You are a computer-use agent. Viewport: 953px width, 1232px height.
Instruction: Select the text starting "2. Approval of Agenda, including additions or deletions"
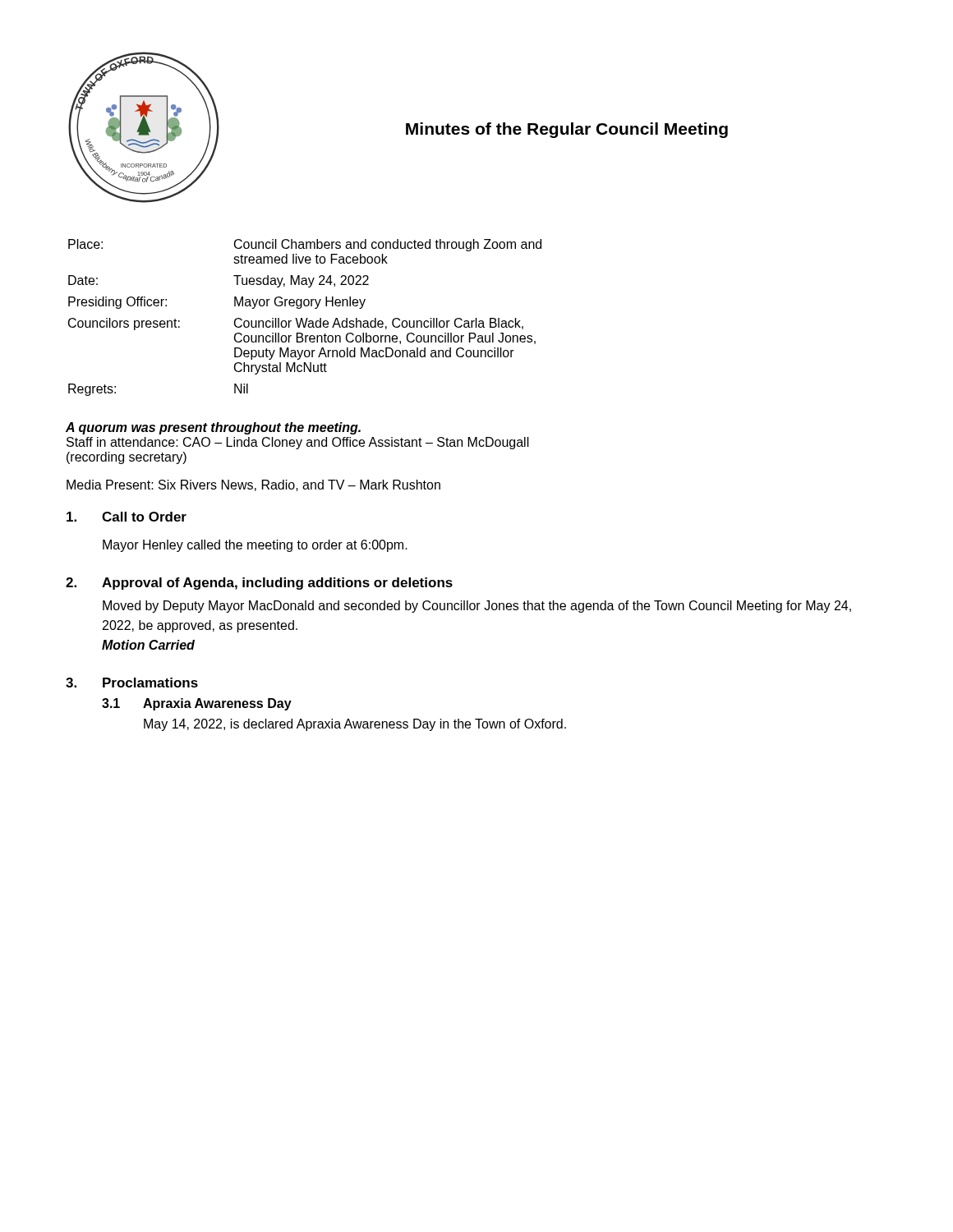click(259, 583)
